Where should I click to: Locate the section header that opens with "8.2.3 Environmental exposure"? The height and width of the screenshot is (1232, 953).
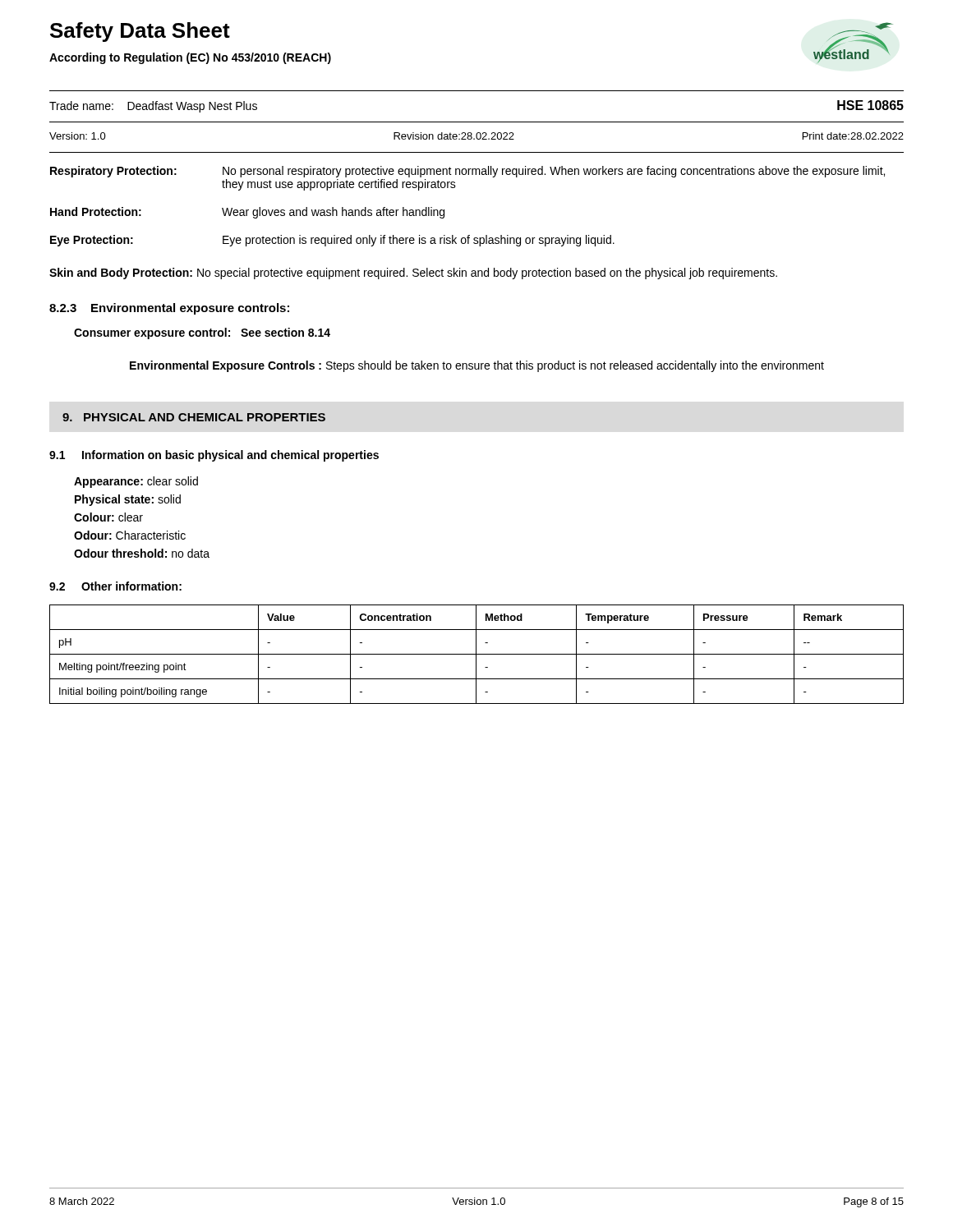tap(170, 308)
